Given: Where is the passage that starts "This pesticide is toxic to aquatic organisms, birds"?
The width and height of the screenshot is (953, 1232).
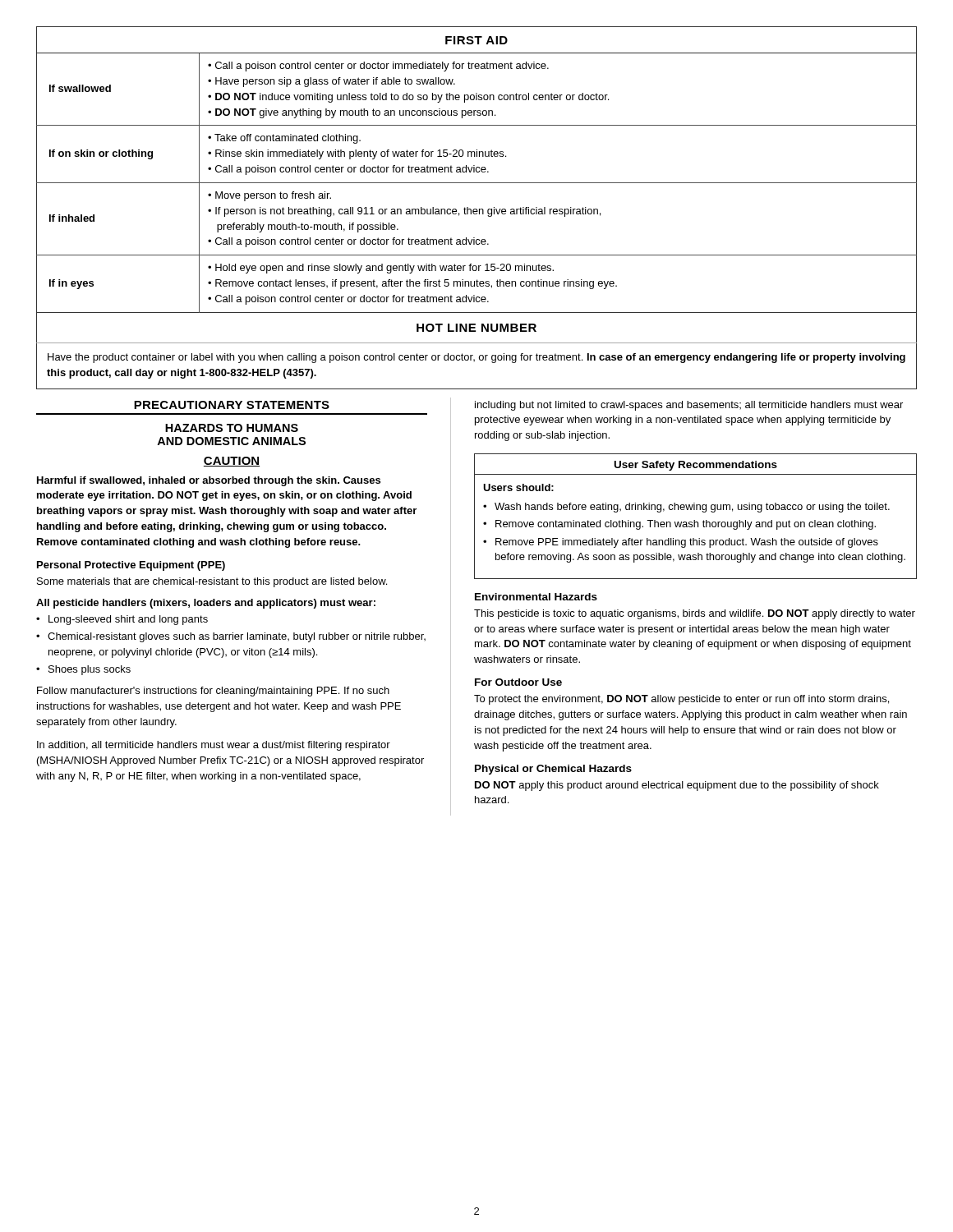Looking at the screenshot, I should pos(695,636).
